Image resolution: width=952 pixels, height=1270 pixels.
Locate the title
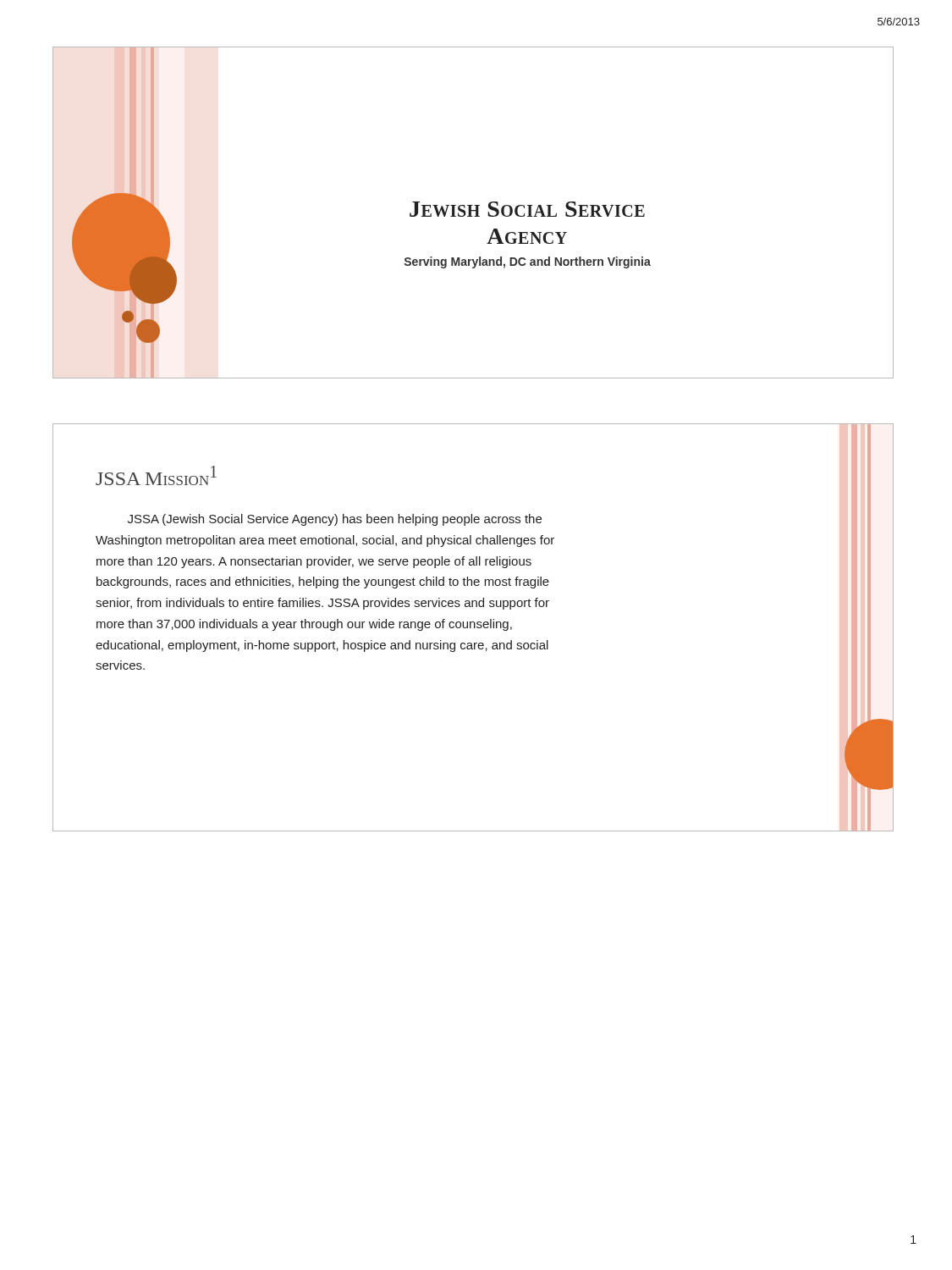tap(527, 222)
